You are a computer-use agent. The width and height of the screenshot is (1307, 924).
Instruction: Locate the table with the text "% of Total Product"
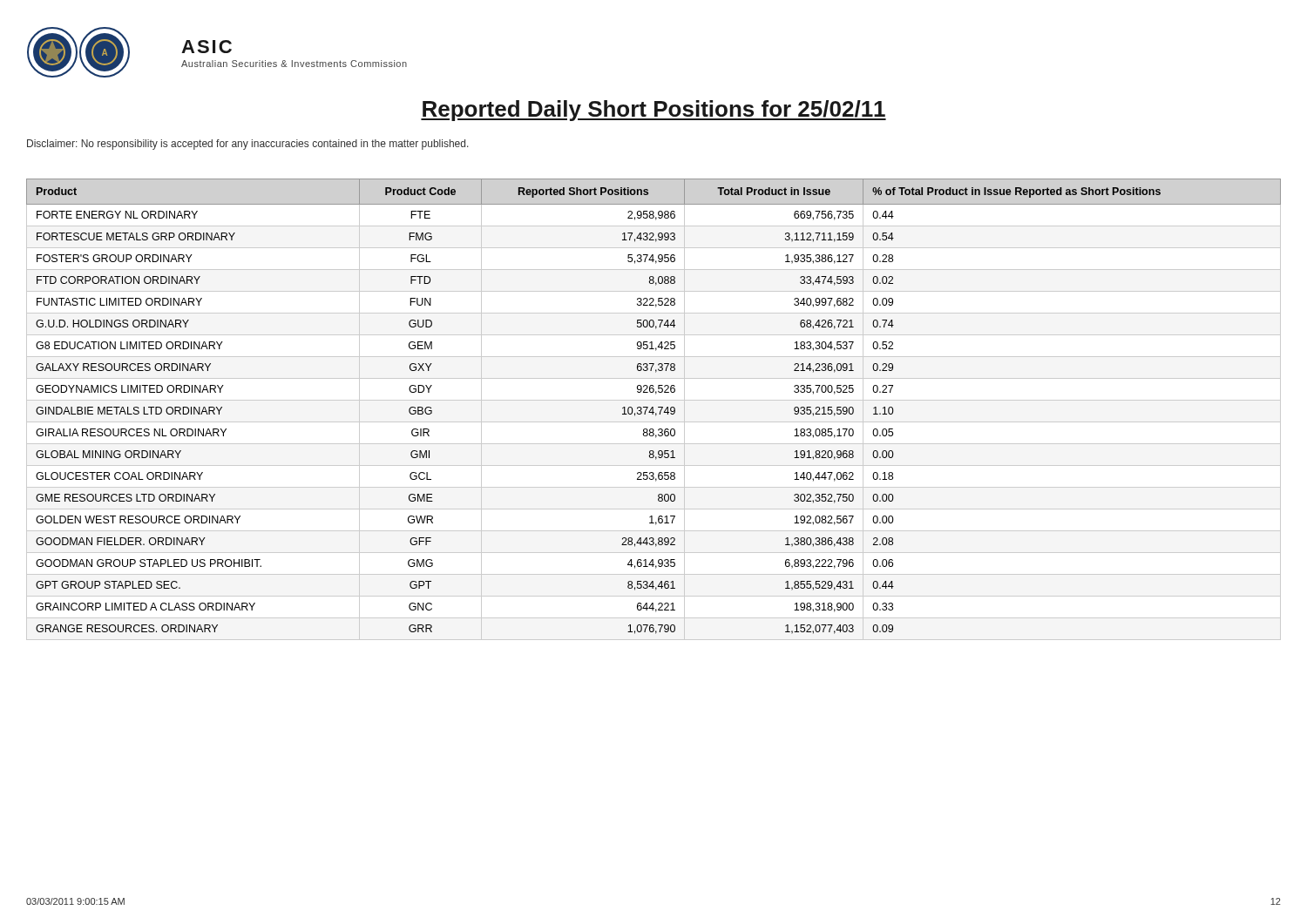[654, 409]
